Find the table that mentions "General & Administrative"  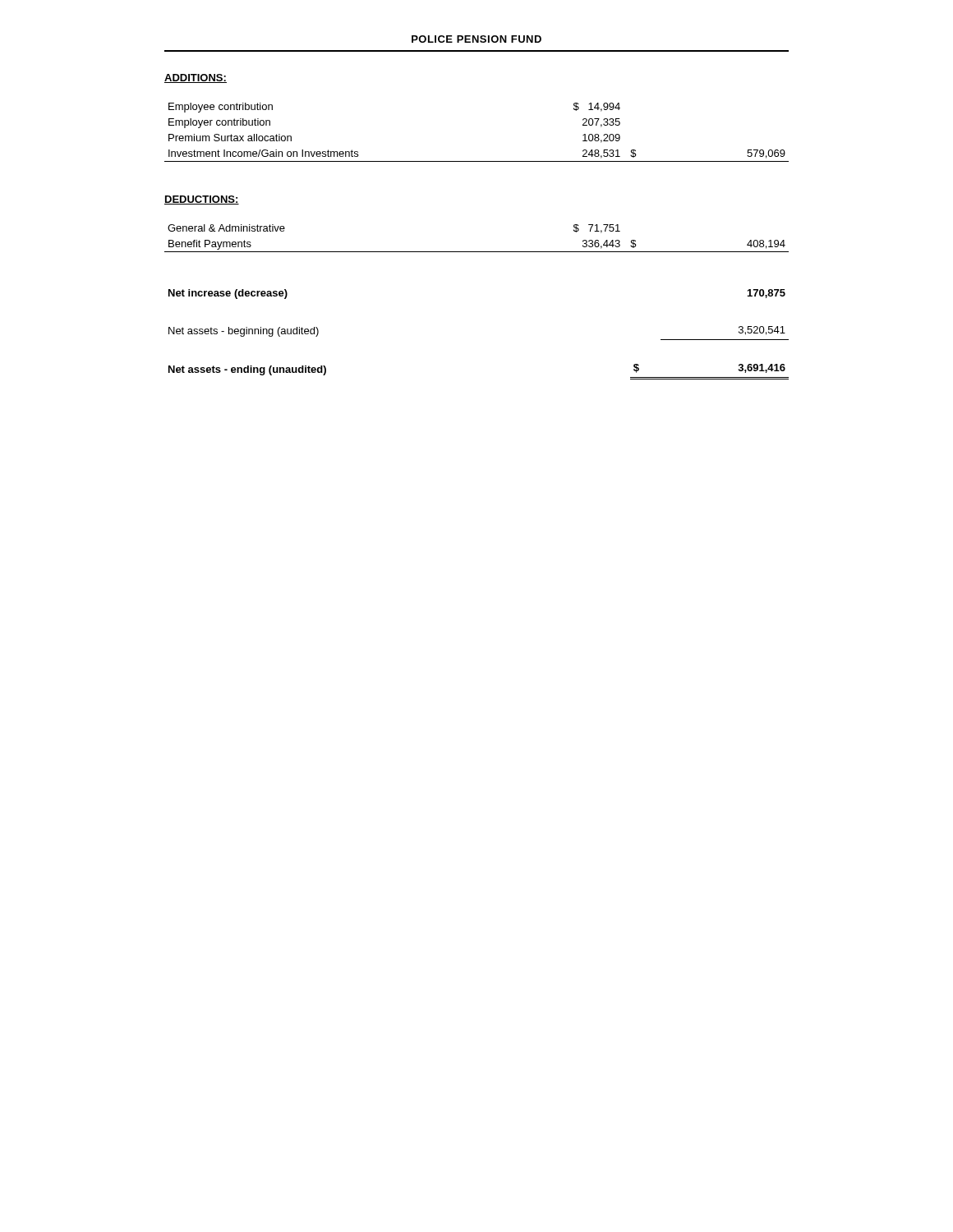(476, 244)
